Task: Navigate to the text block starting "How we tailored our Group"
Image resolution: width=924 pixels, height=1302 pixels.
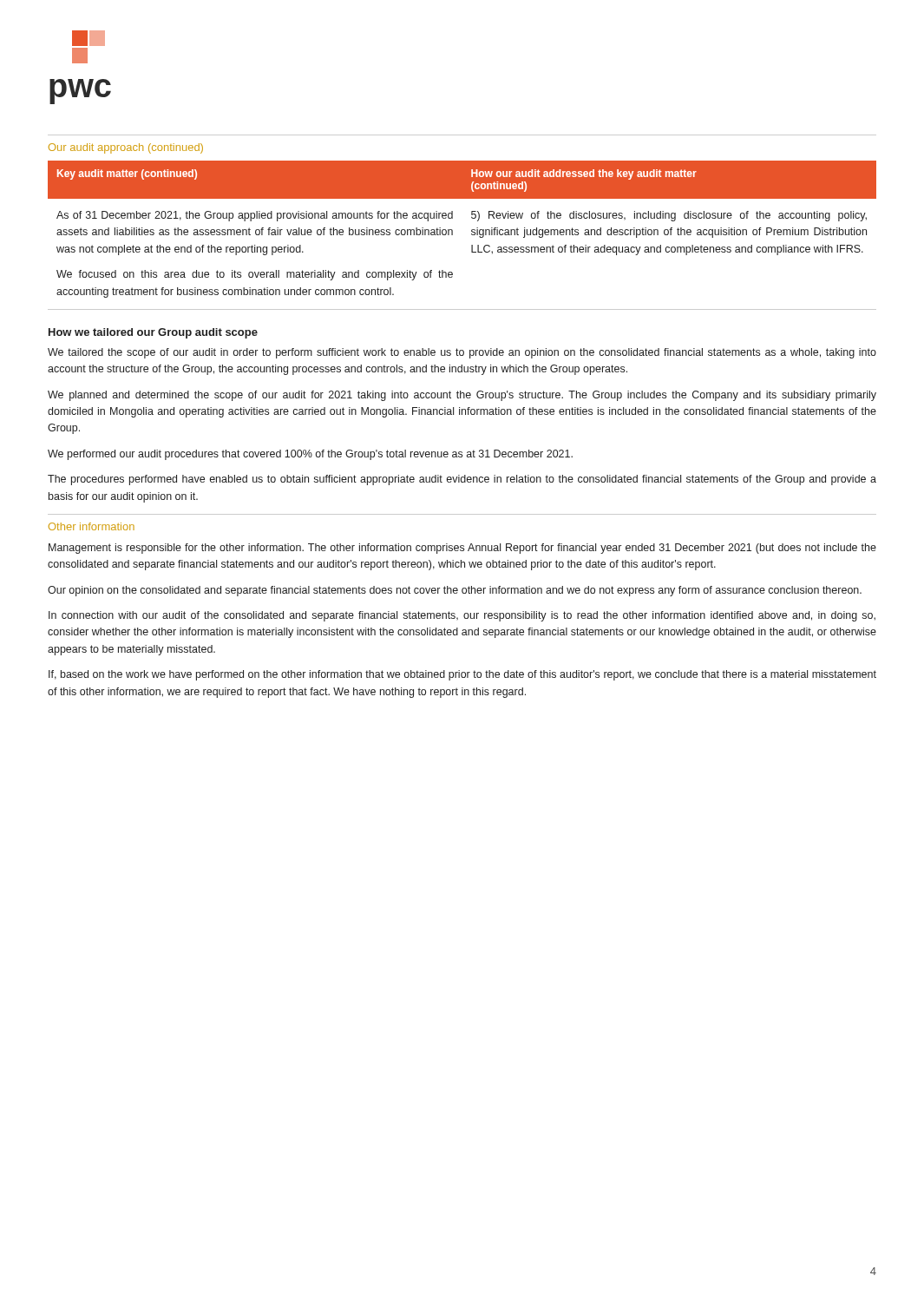Action: (x=153, y=332)
